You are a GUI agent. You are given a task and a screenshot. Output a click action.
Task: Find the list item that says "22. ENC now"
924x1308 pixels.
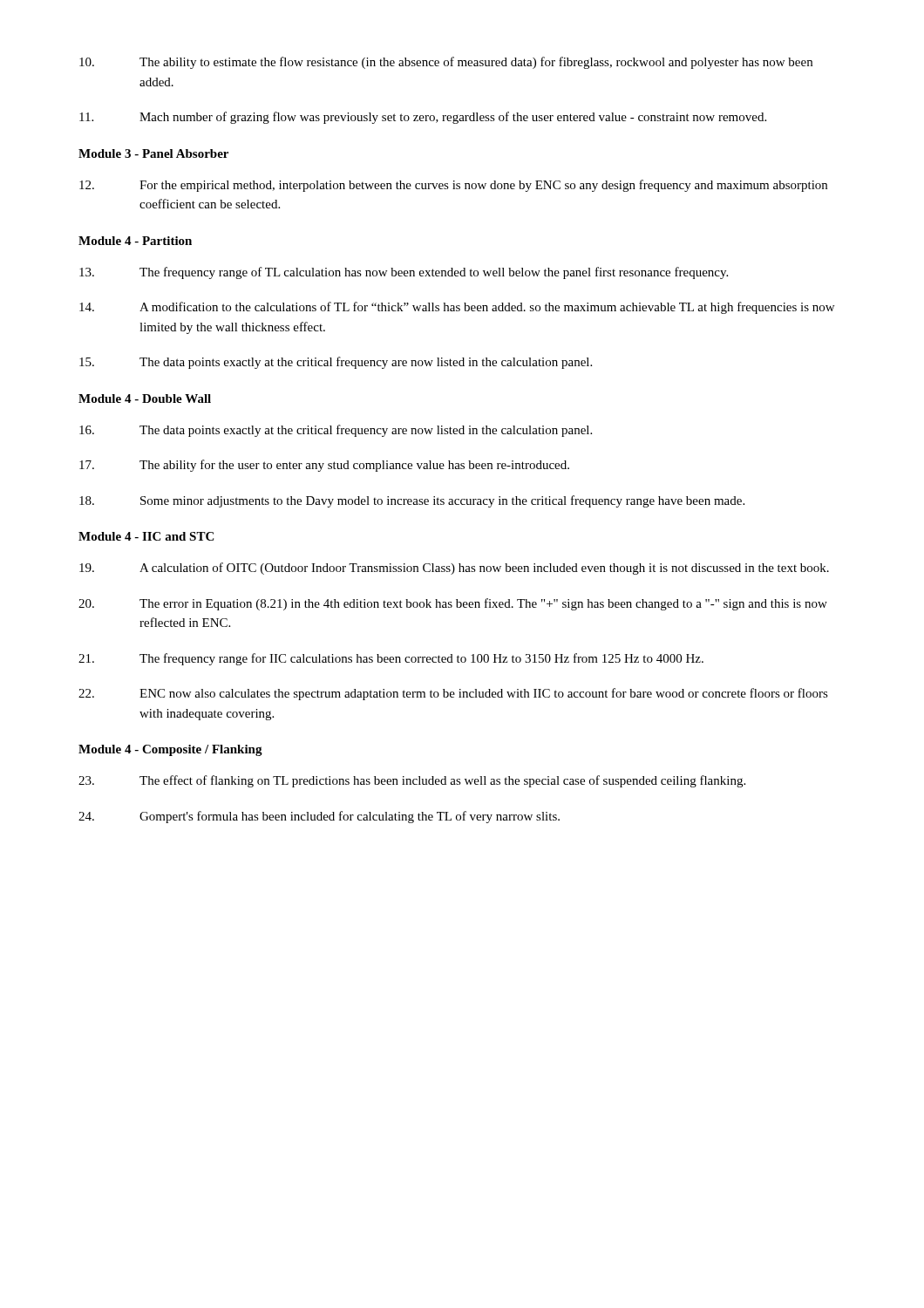[462, 703]
